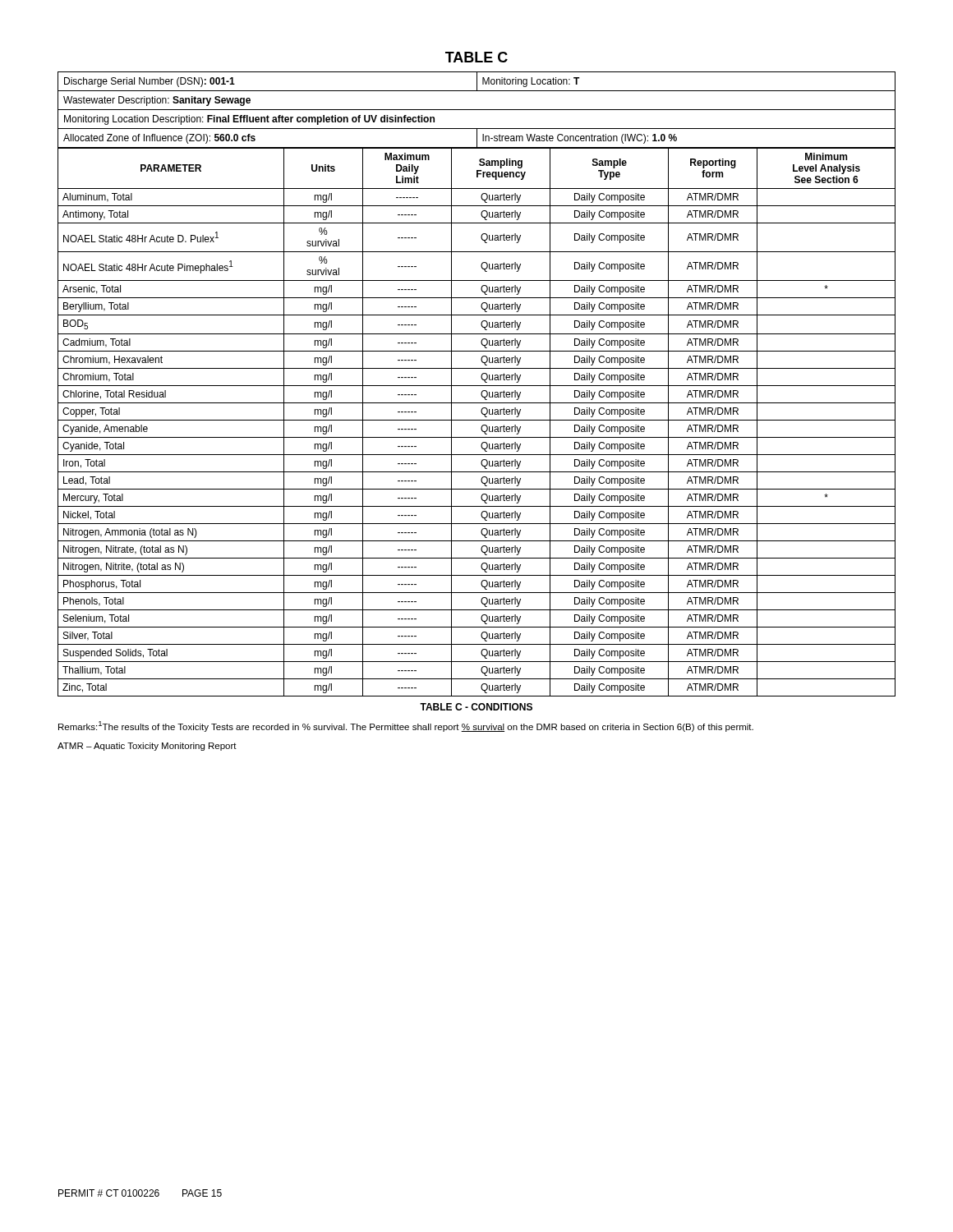Find the table that mentions "Allocated Zone of Influence"
Screen dimensions: 1232x953
476,110
